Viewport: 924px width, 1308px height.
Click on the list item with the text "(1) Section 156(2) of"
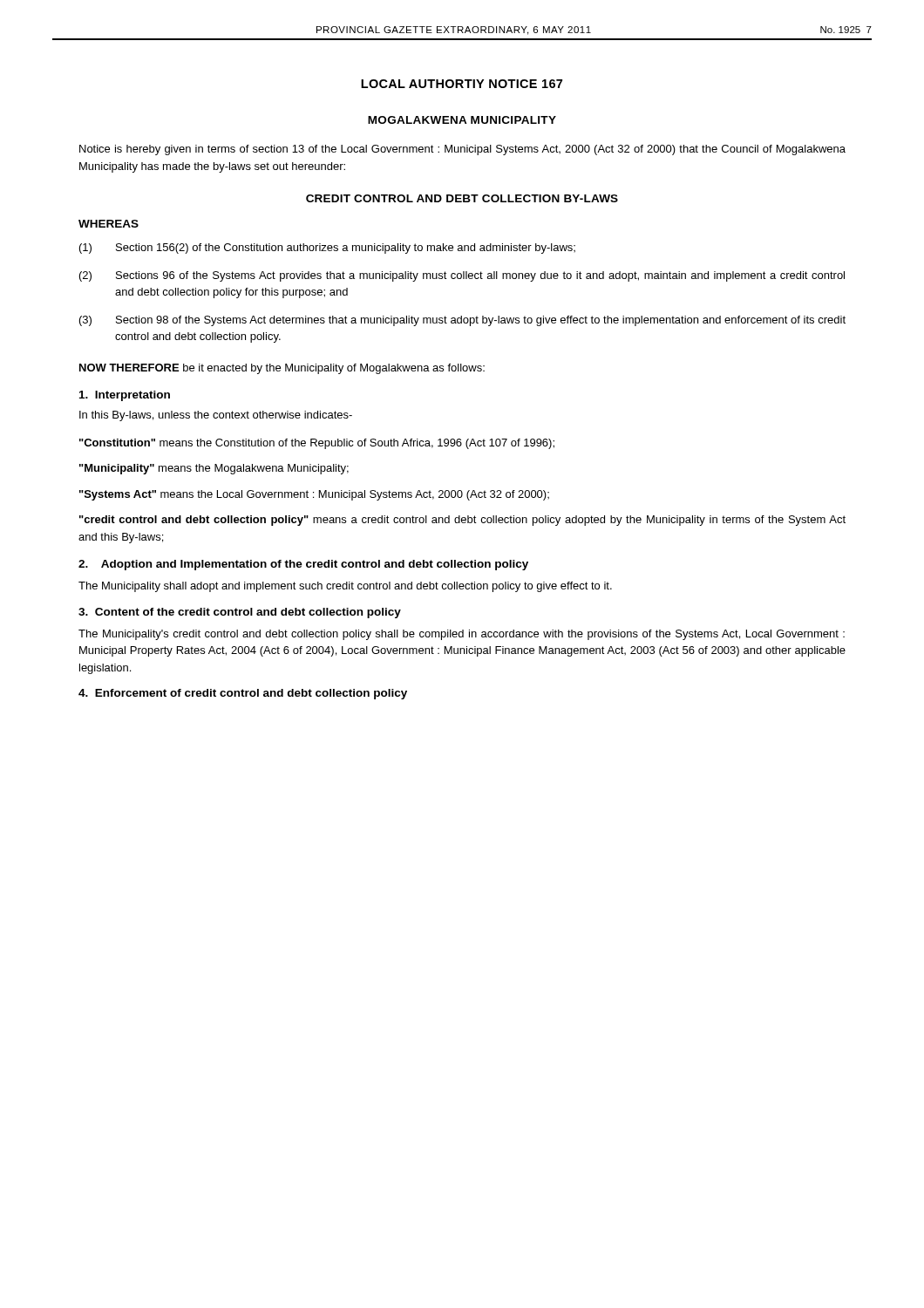[462, 247]
